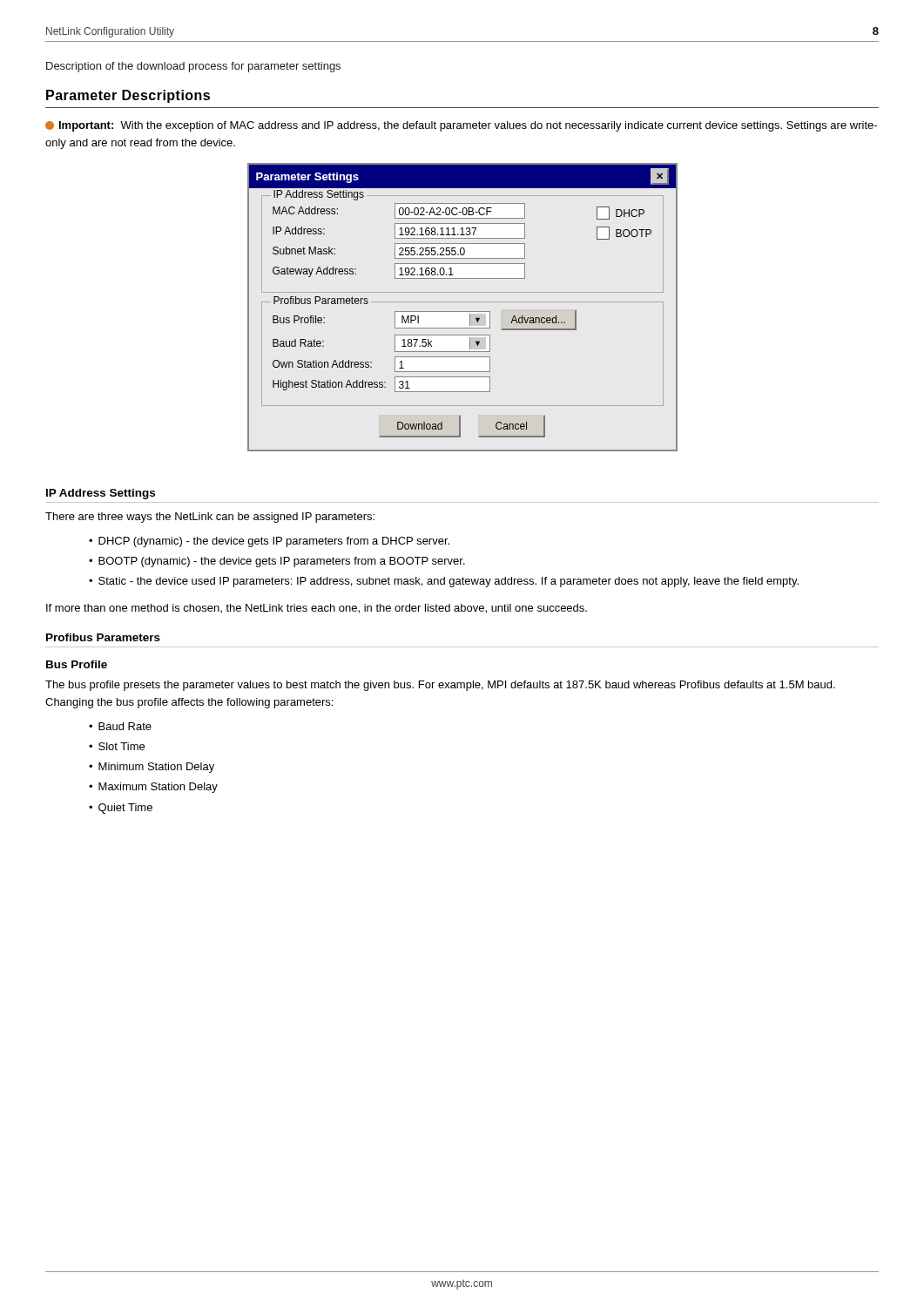Viewport: 924px width, 1307px height.
Task: Find "• Slot Time" on this page
Action: click(x=117, y=747)
